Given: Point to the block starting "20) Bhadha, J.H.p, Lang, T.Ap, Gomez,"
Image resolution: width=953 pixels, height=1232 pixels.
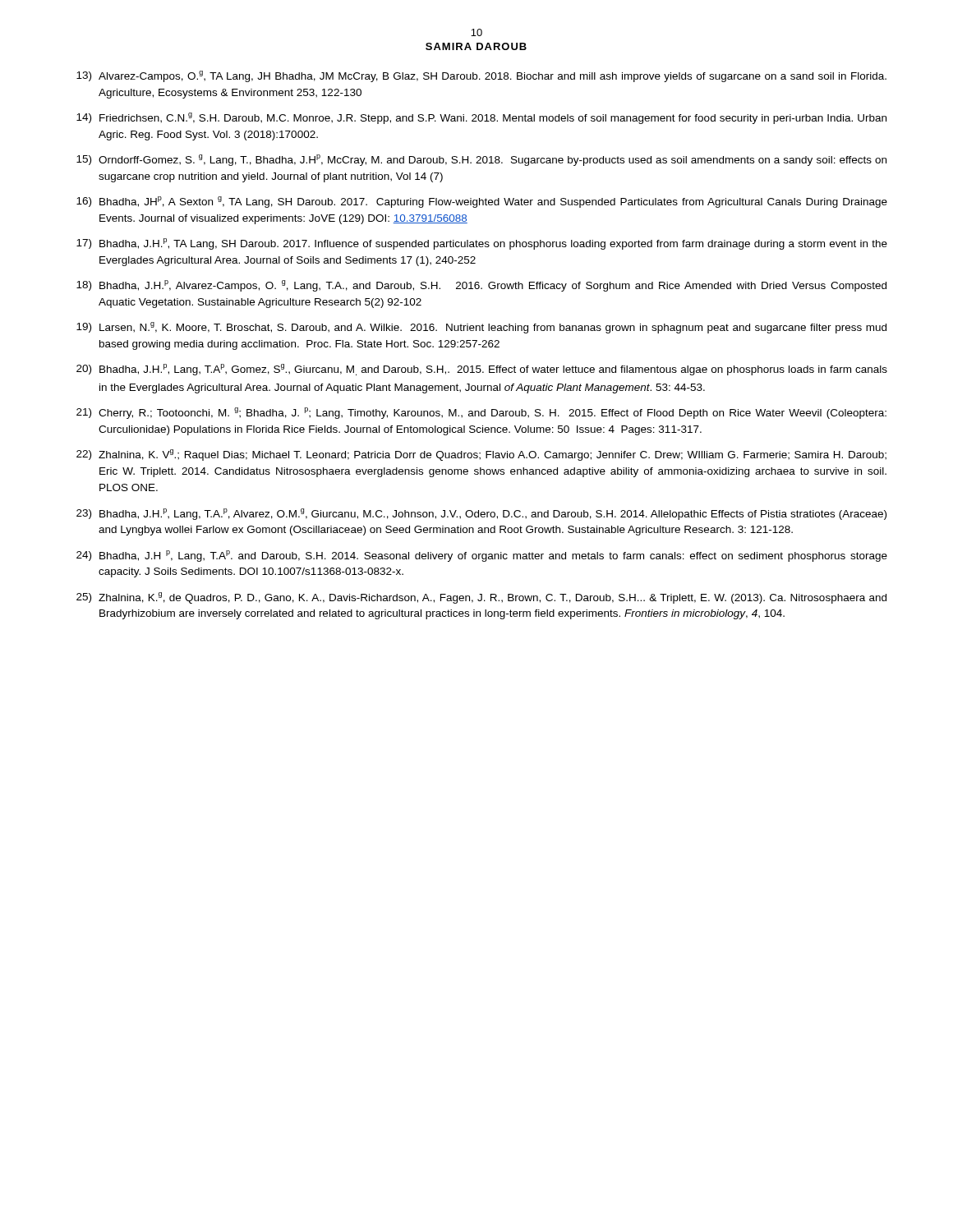Looking at the screenshot, I should click(x=476, y=378).
